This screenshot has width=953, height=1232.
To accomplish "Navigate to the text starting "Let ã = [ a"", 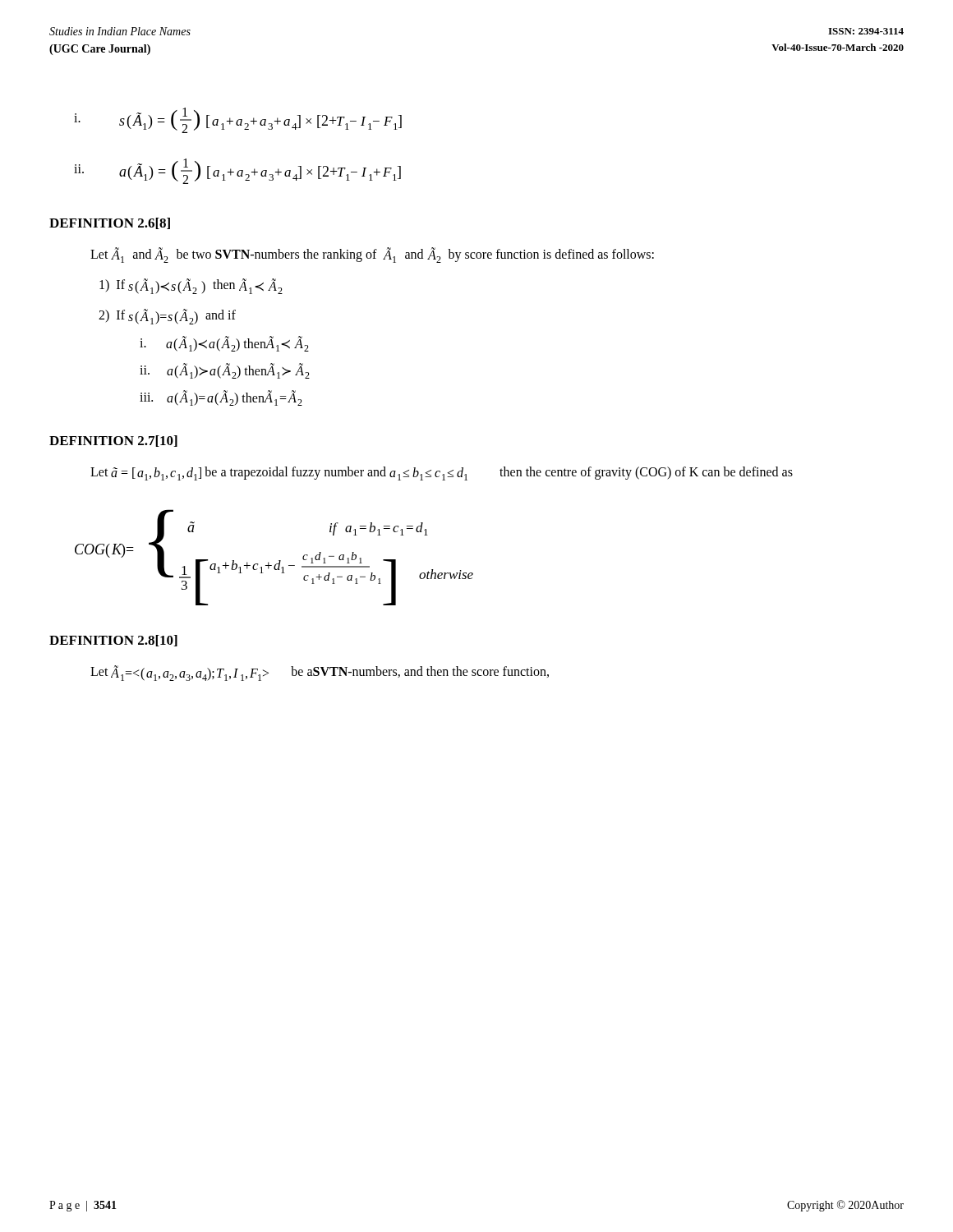I will pos(442,474).
